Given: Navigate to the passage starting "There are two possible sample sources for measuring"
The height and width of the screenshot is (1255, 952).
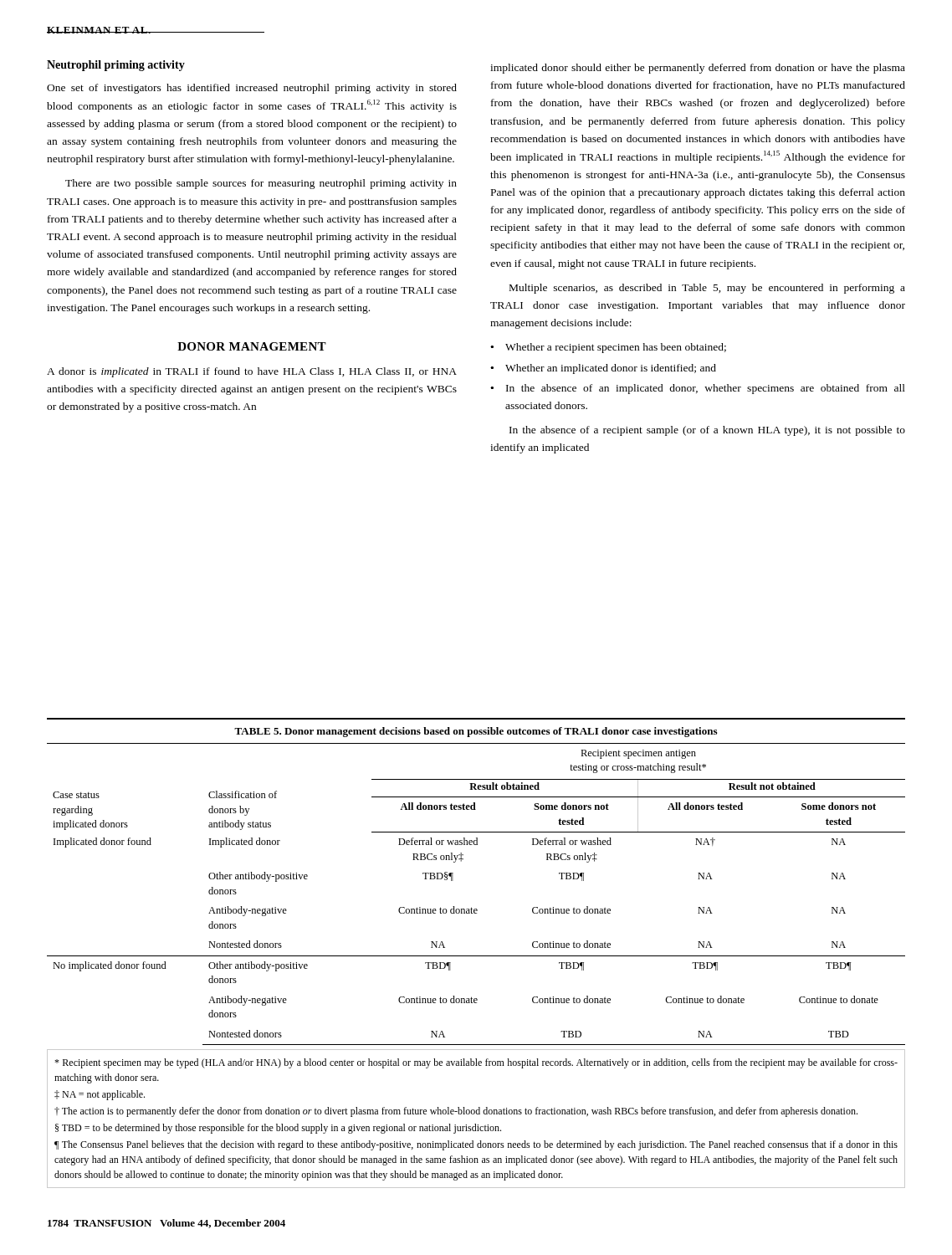Looking at the screenshot, I should (252, 245).
